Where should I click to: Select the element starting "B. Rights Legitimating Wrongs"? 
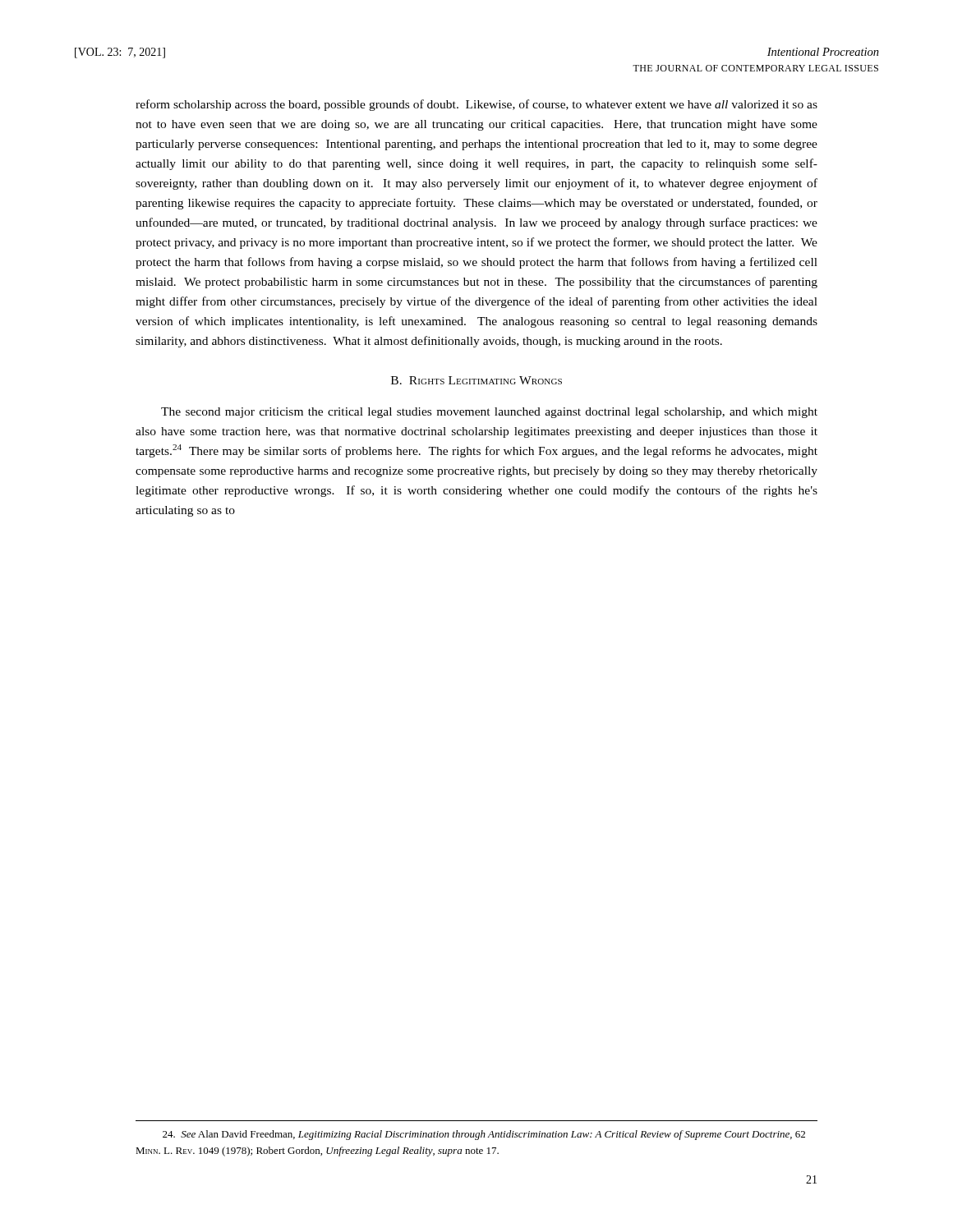(476, 380)
